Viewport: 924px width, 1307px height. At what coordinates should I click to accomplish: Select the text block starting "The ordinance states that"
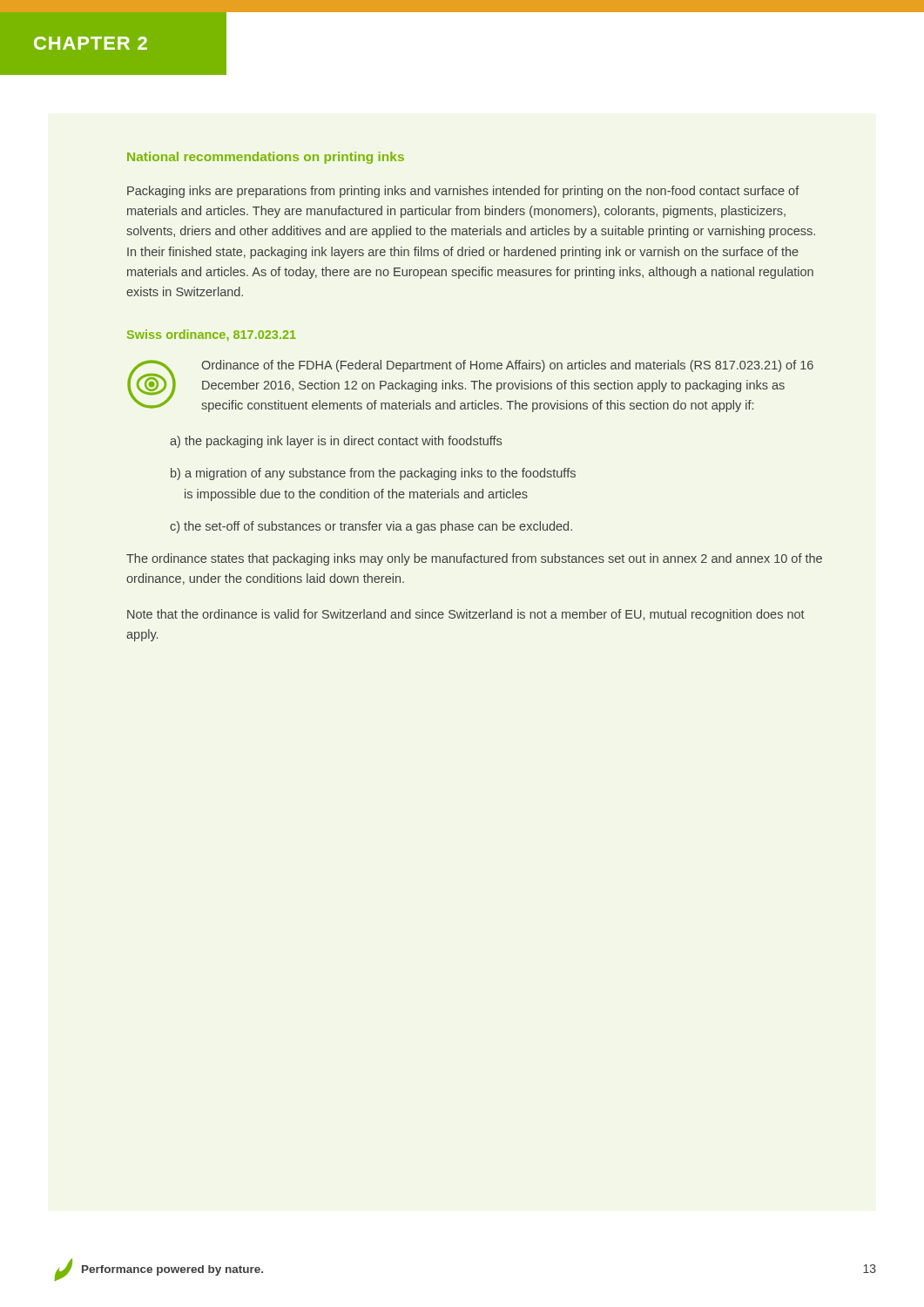(x=474, y=569)
